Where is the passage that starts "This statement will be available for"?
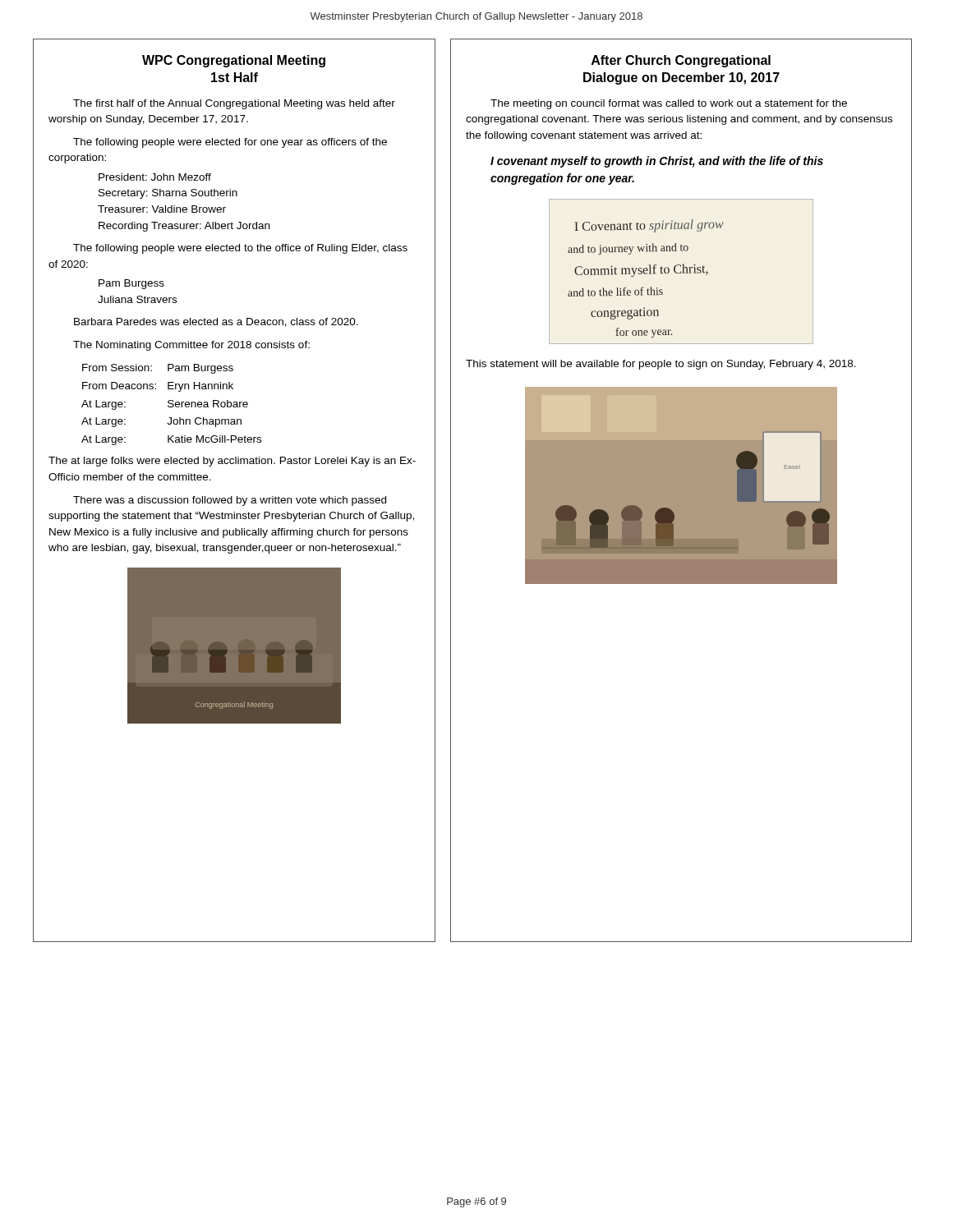The width and height of the screenshot is (953, 1232). click(x=661, y=364)
